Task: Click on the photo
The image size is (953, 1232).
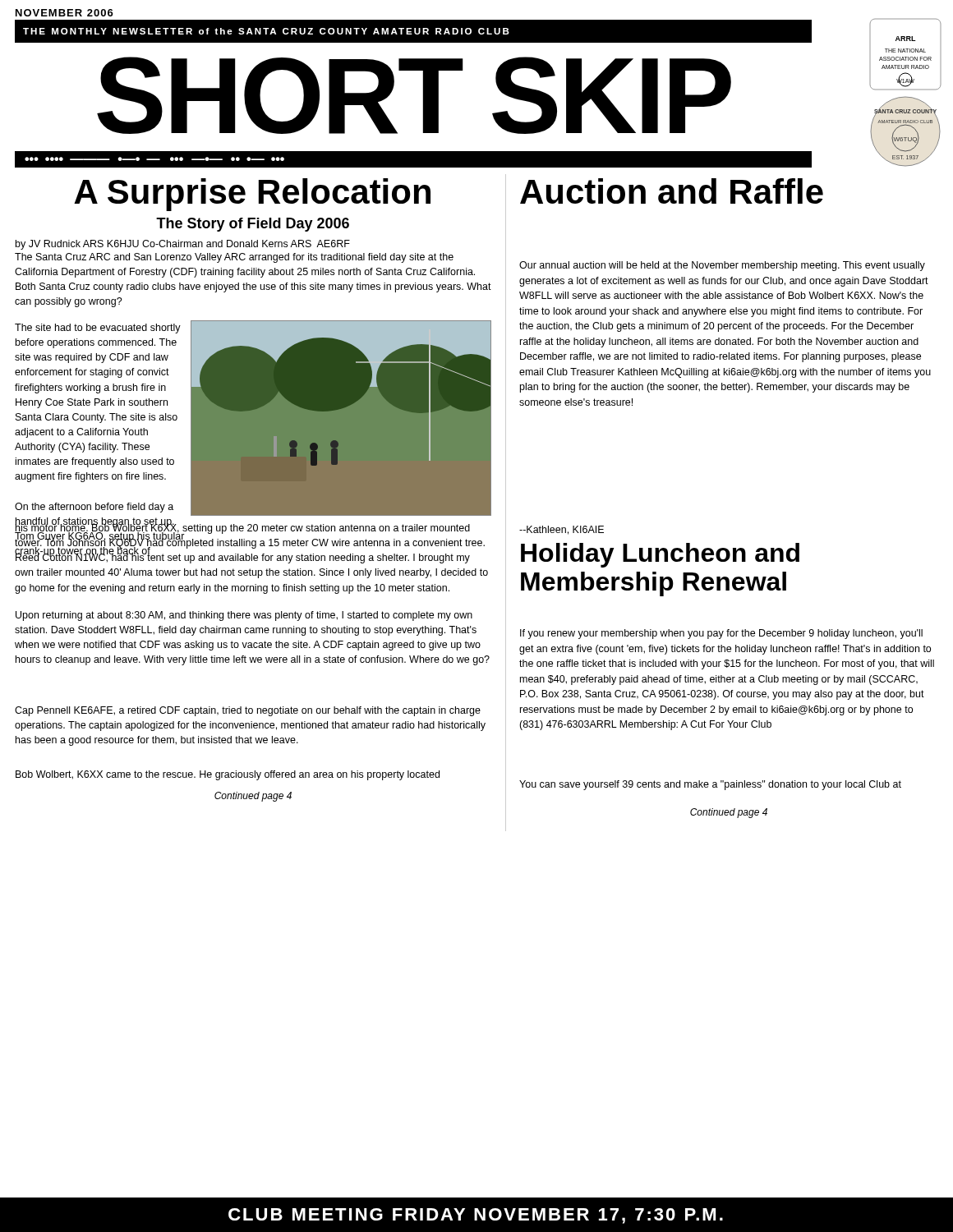Action: [x=341, y=418]
